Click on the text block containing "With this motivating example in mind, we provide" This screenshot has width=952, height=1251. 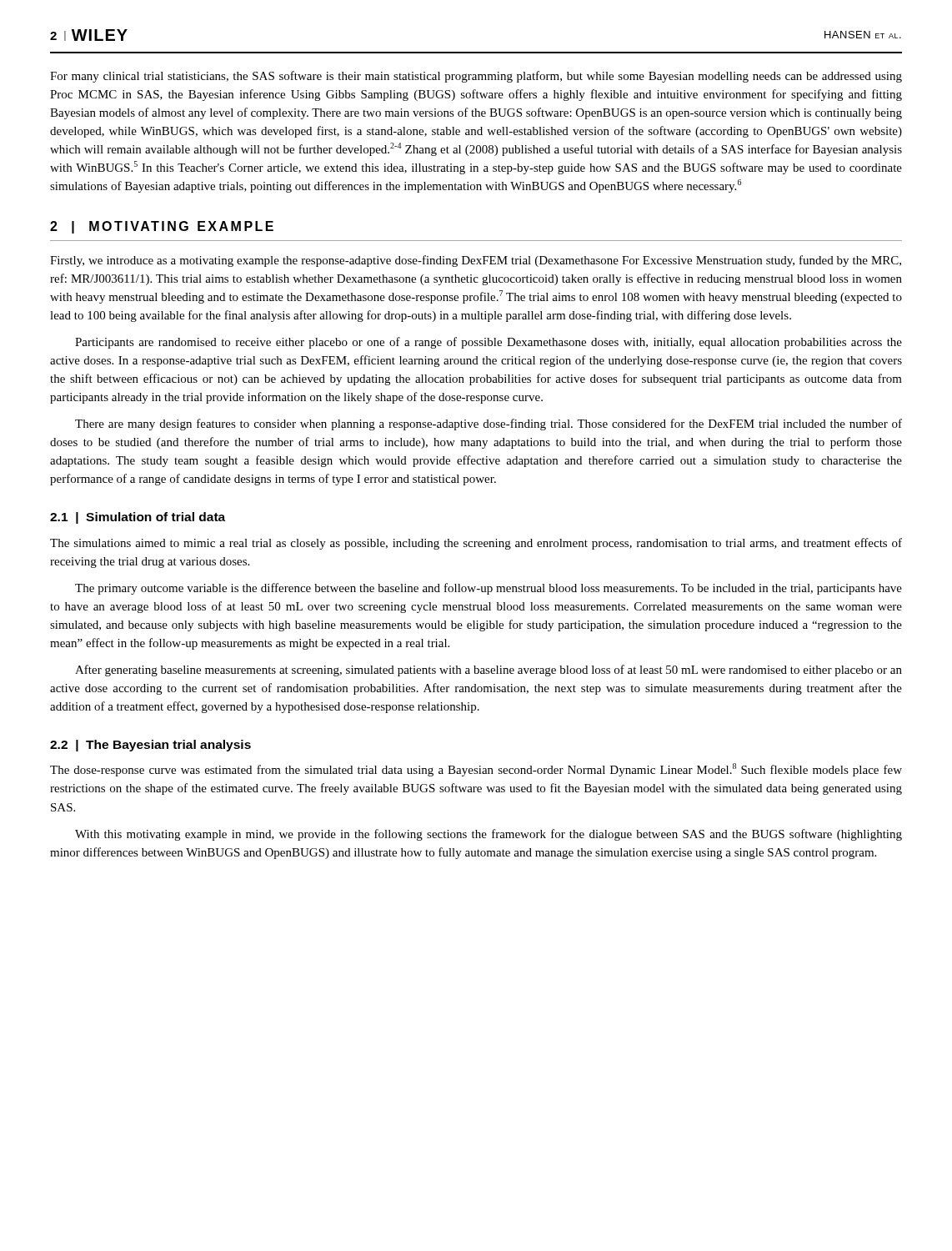(476, 843)
